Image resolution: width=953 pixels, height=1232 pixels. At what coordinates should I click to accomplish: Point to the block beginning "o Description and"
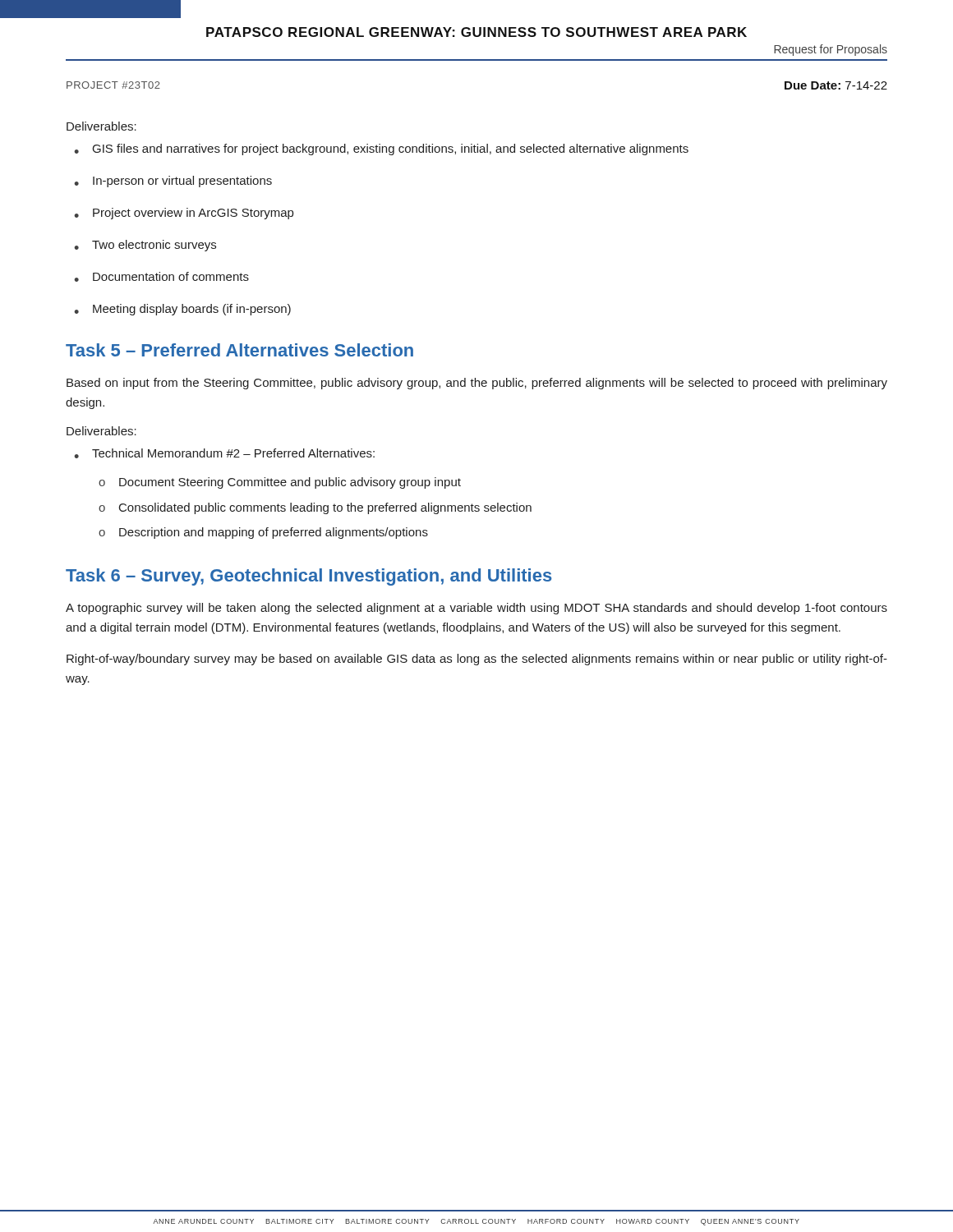coord(315,532)
